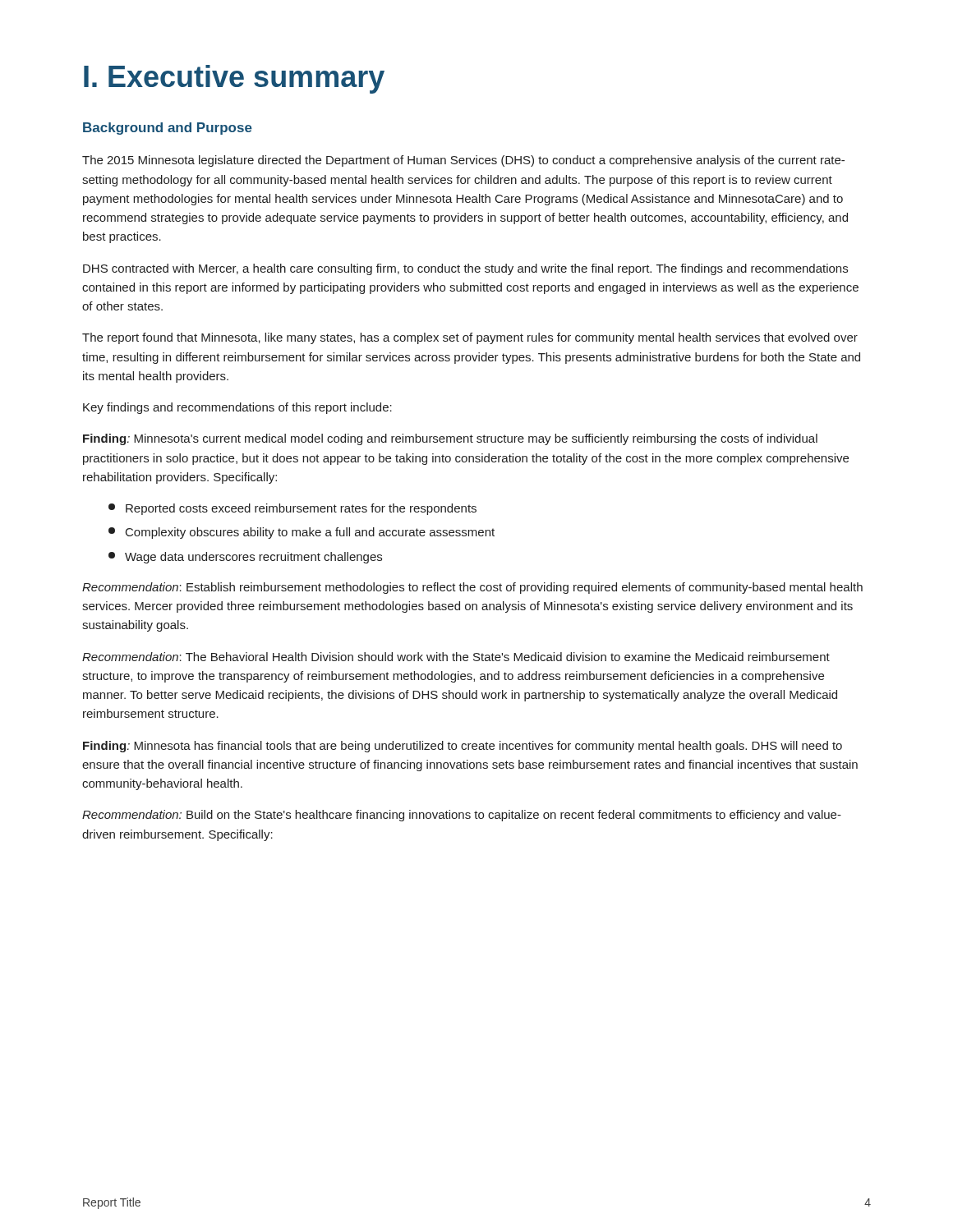This screenshot has height=1232, width=953.
Task: Locate the text block that says "Recommendation: Establish reimbursement"
Action: pyautogui.click(x=473, y=606)
